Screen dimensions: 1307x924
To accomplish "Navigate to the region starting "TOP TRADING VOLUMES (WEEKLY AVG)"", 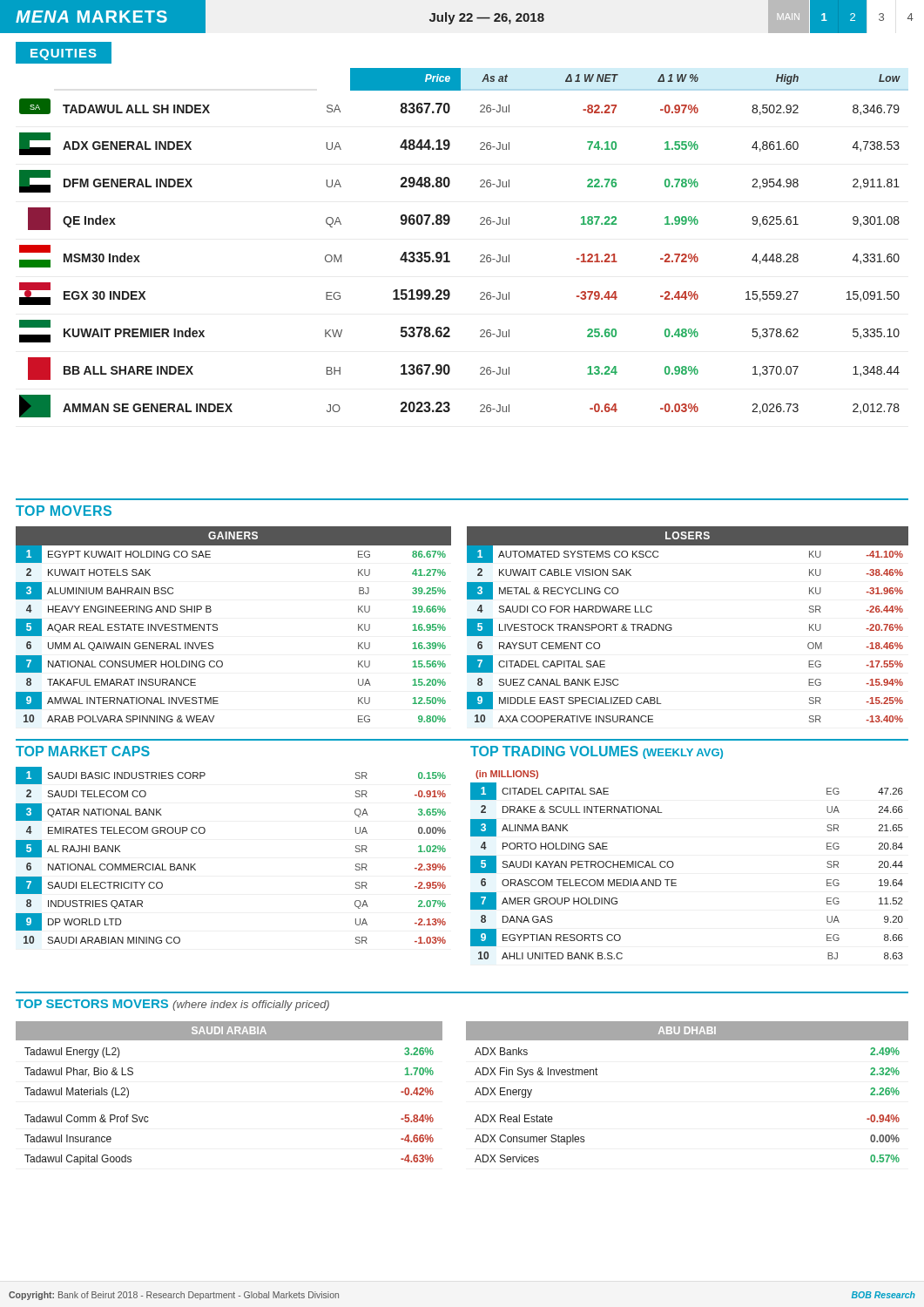I will [x=597, y=752].
